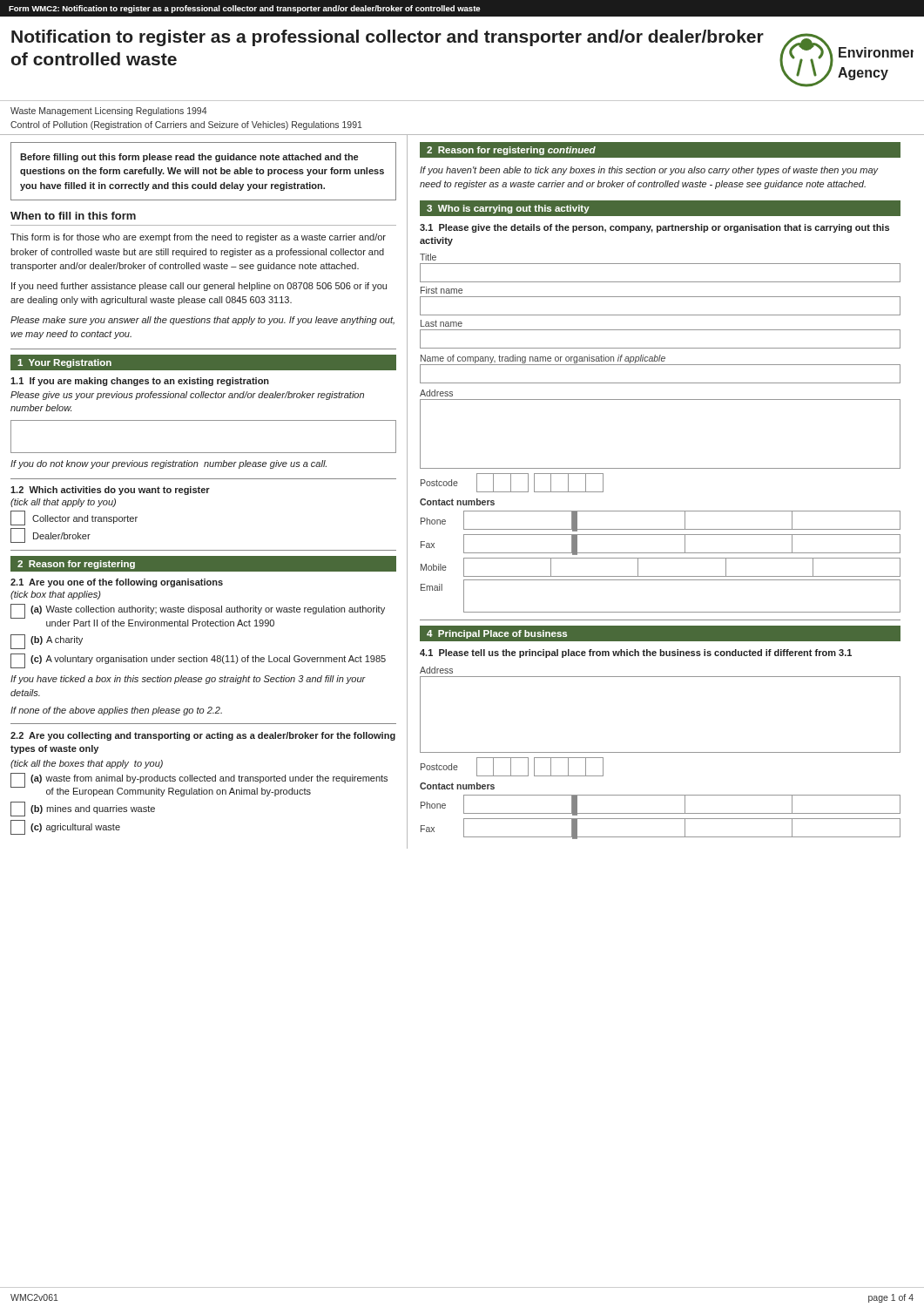This screenshot has height=1307, width=924.
Task: Where is the title that starts "Notification to register as a professional collector and"?
Action: coord(387,48)
